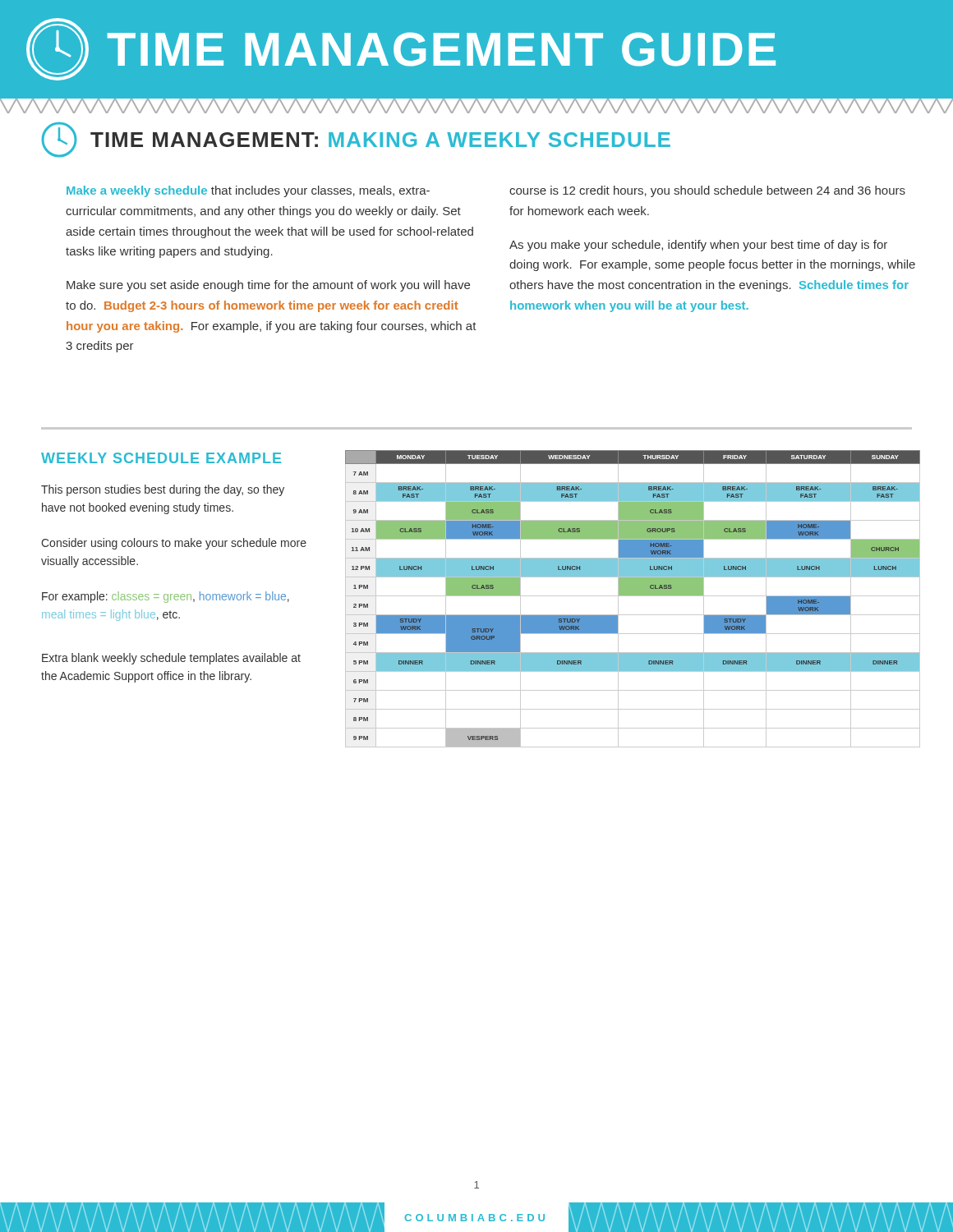Click on the table as image
The image size is (953, 1232).
633,599
